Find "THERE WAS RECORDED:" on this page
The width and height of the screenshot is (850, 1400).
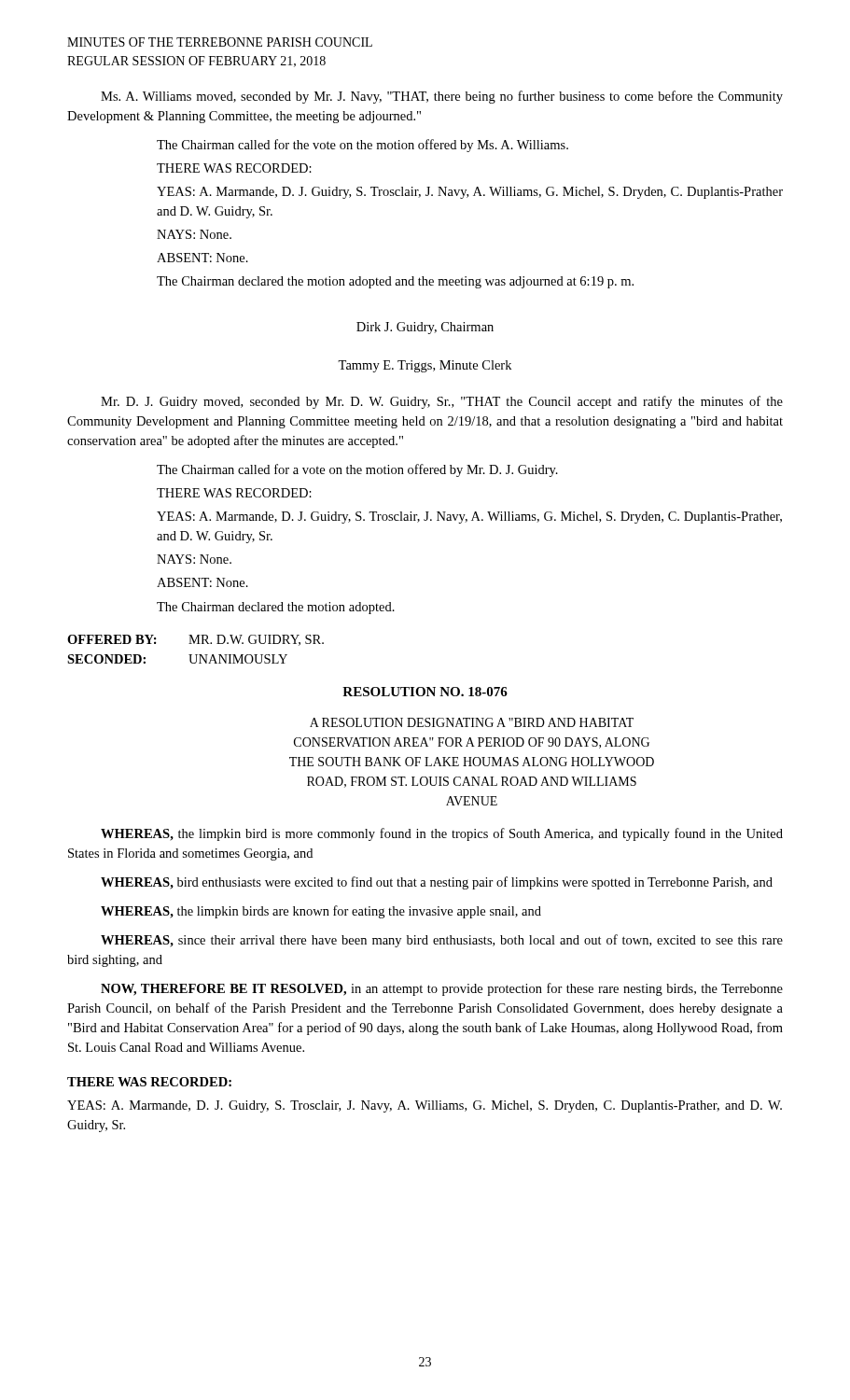coord(150,1082)
